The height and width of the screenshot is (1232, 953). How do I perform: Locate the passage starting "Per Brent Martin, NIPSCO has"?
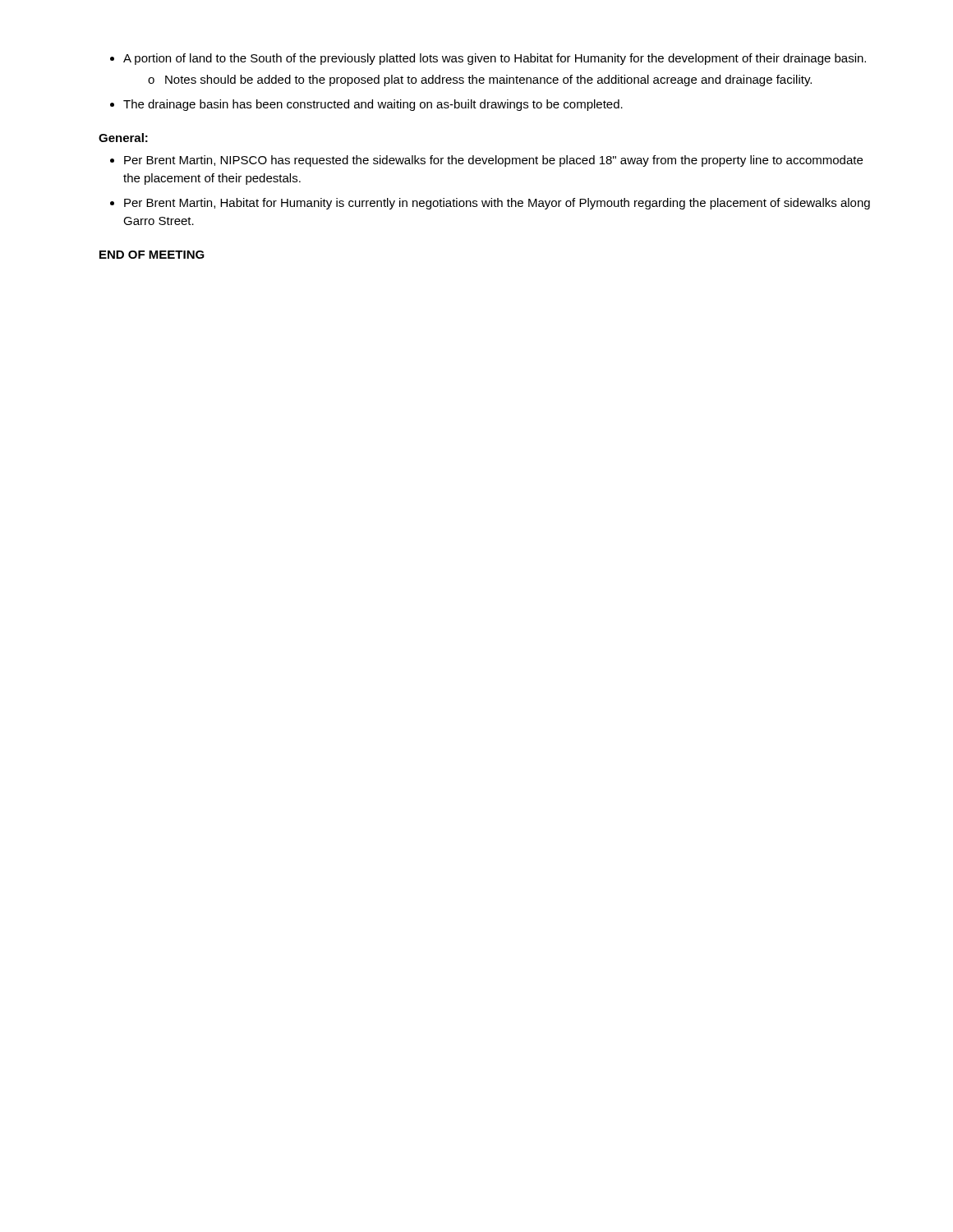(x=485, y=190)
